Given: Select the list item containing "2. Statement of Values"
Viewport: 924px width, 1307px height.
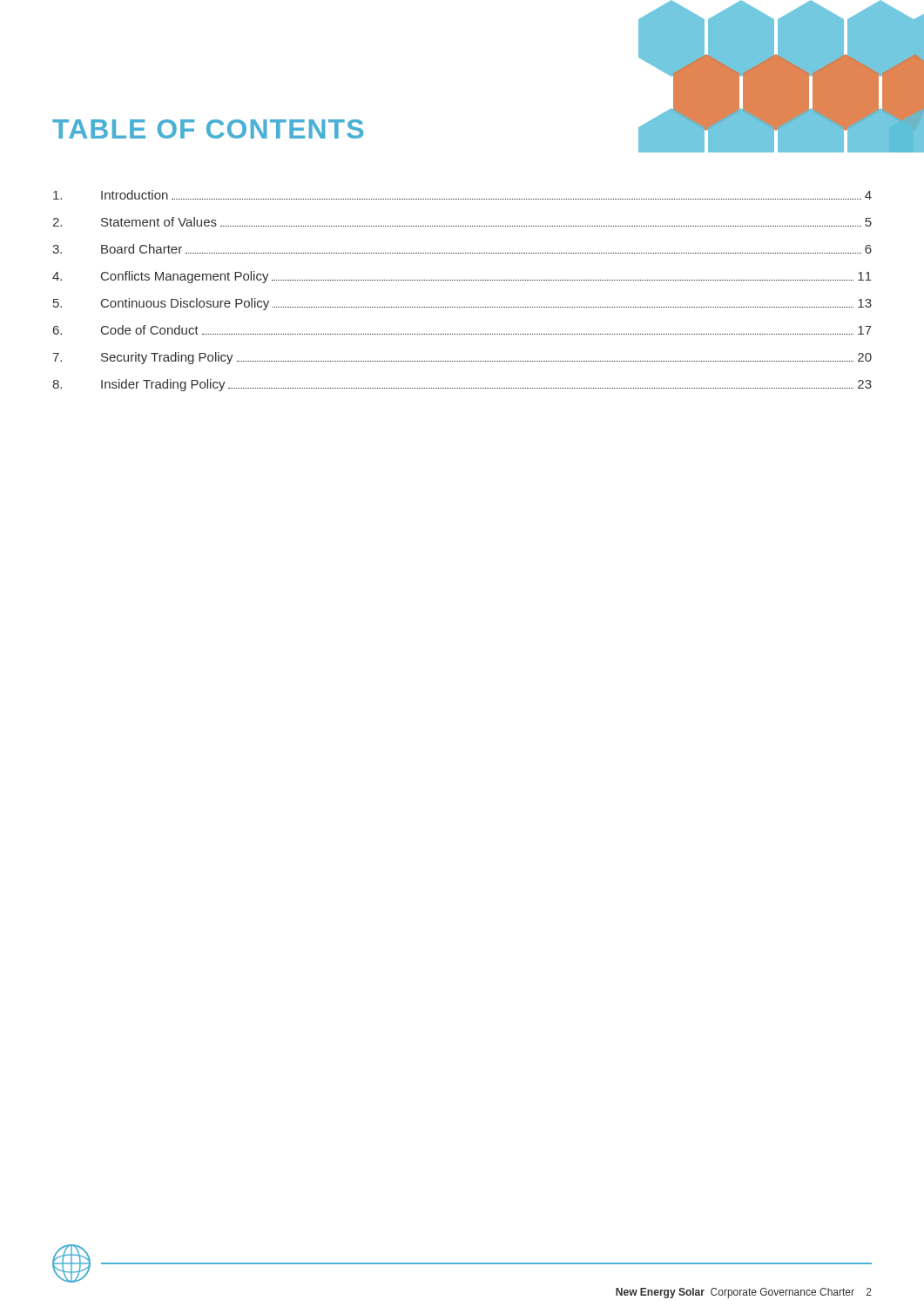Looking at the screenshot, I should pyautogui.click(x=462, y=222).
